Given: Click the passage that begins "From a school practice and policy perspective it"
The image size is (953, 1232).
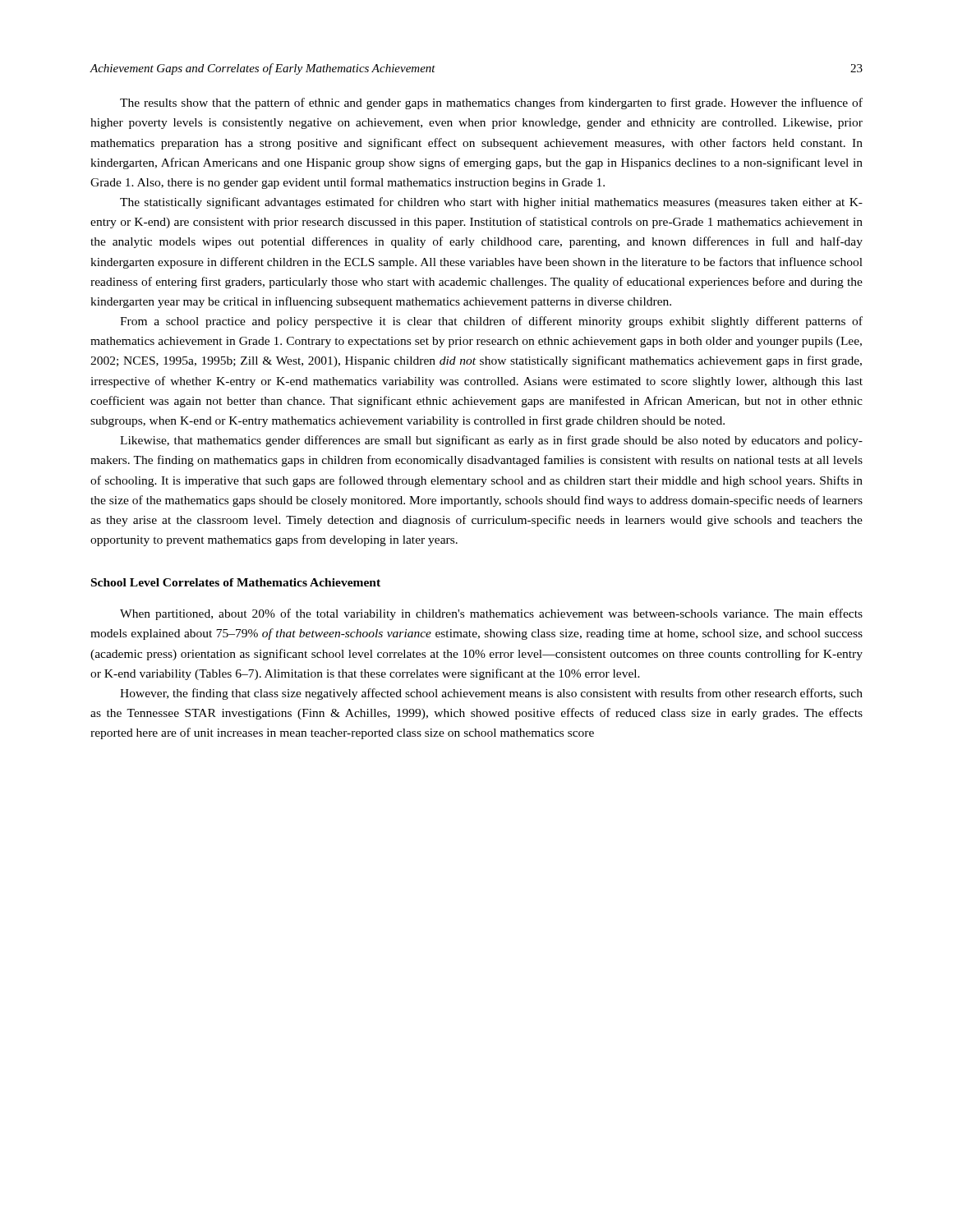Looking at the screenshot, I should (x=476, y=371).
